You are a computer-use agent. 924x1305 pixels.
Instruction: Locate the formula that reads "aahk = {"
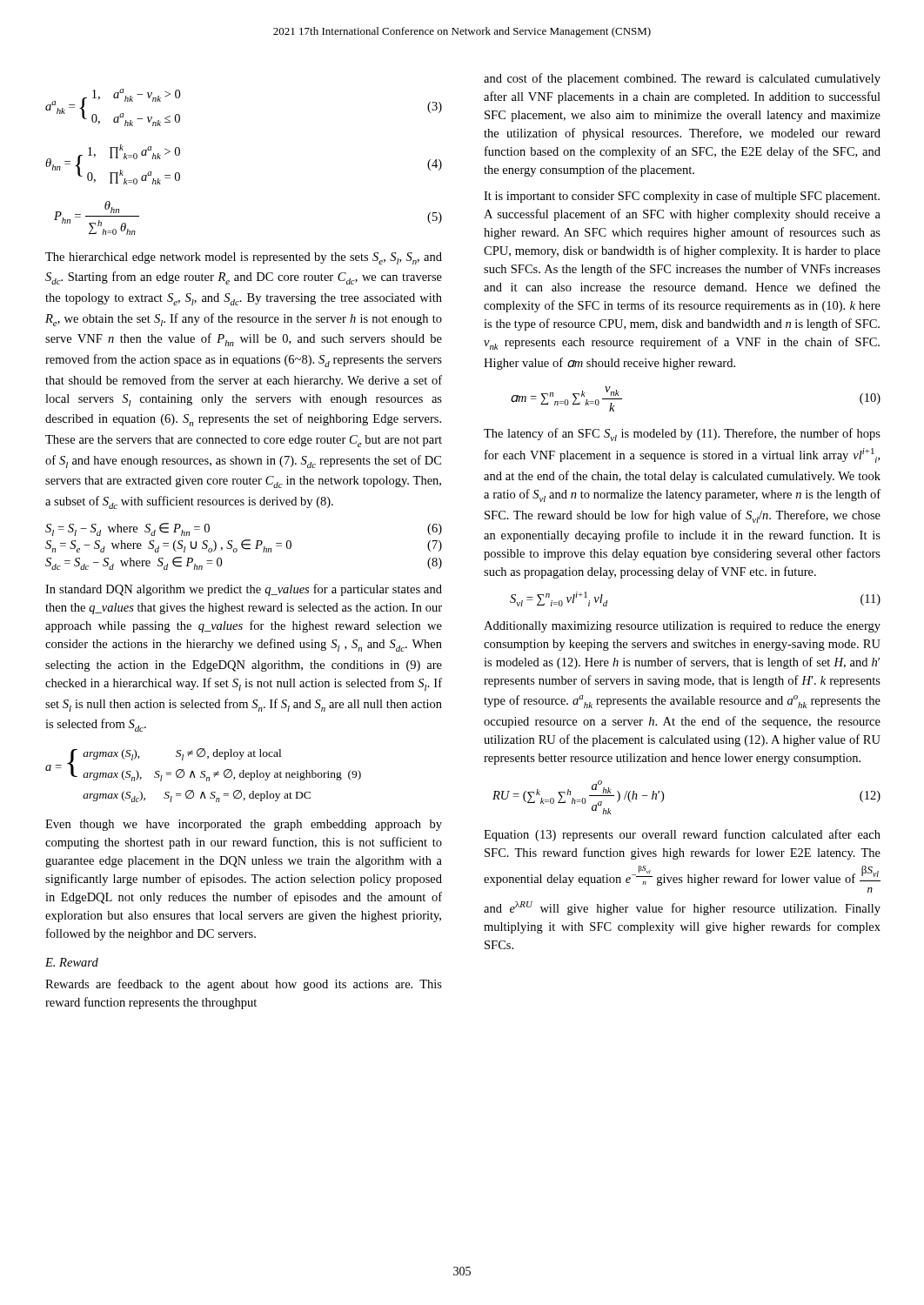pyautogui.click(x=121, y=114)
